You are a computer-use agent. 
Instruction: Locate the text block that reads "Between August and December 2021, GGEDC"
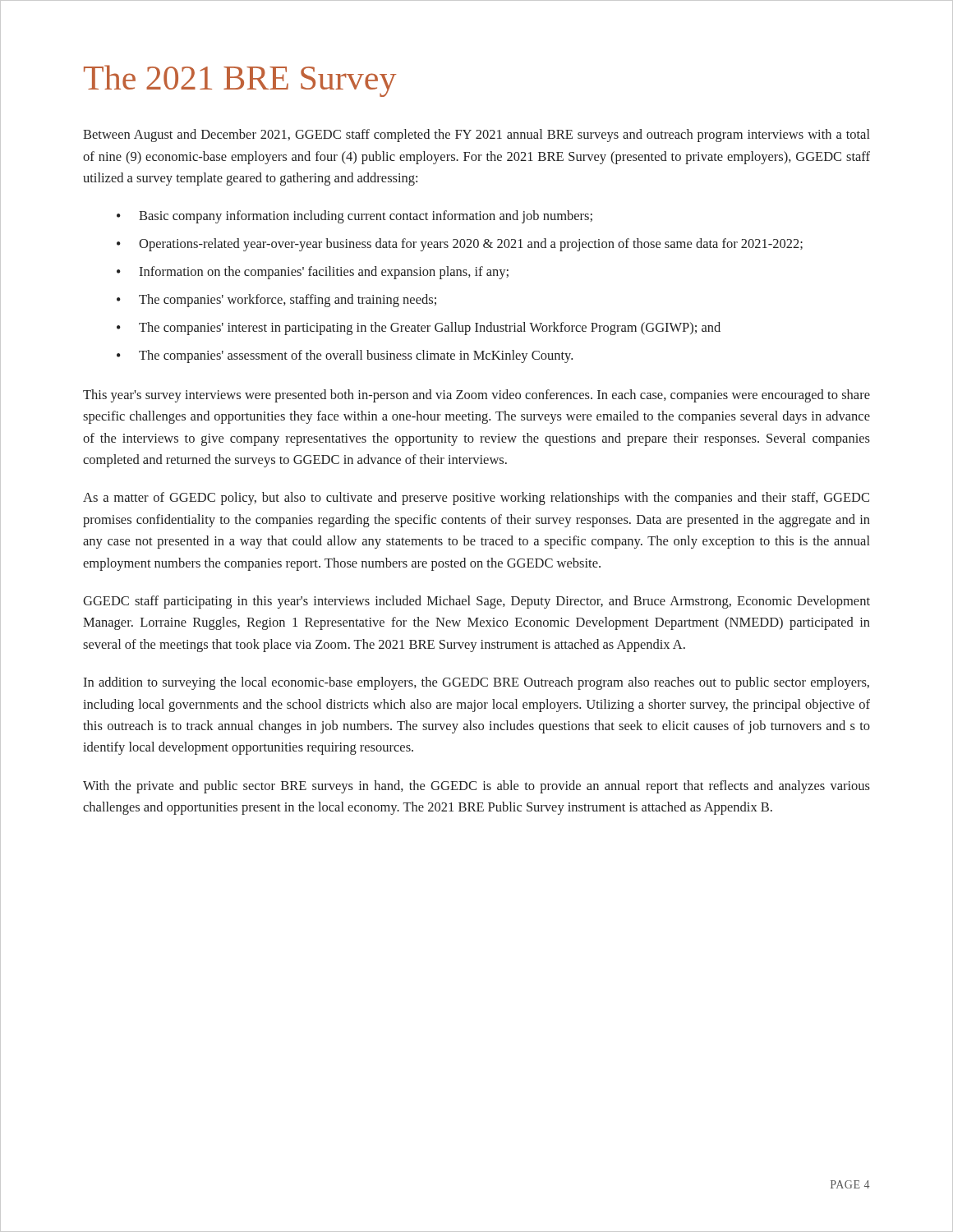coord(476,156)
